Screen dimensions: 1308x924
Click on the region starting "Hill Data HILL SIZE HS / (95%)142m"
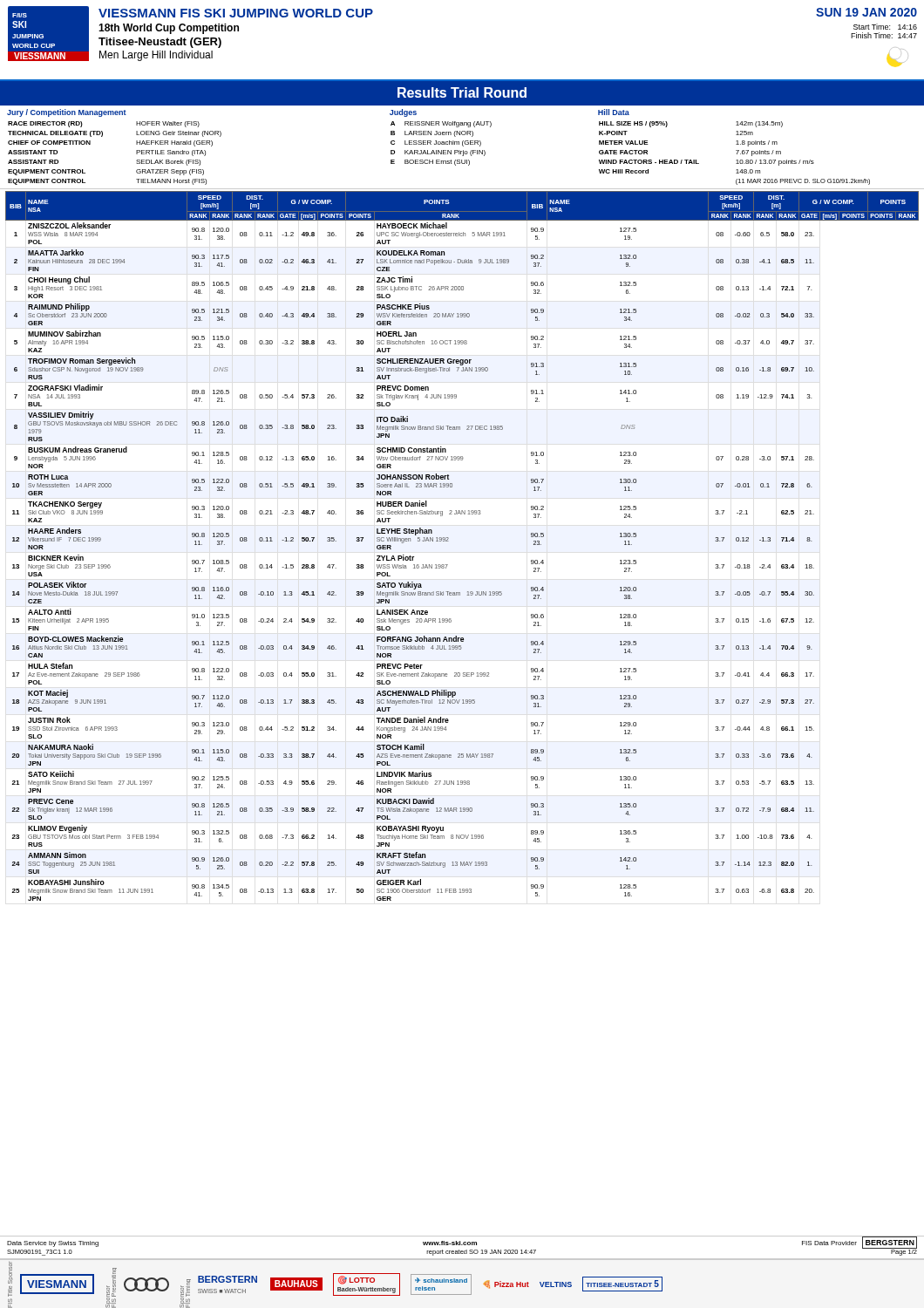757,147
